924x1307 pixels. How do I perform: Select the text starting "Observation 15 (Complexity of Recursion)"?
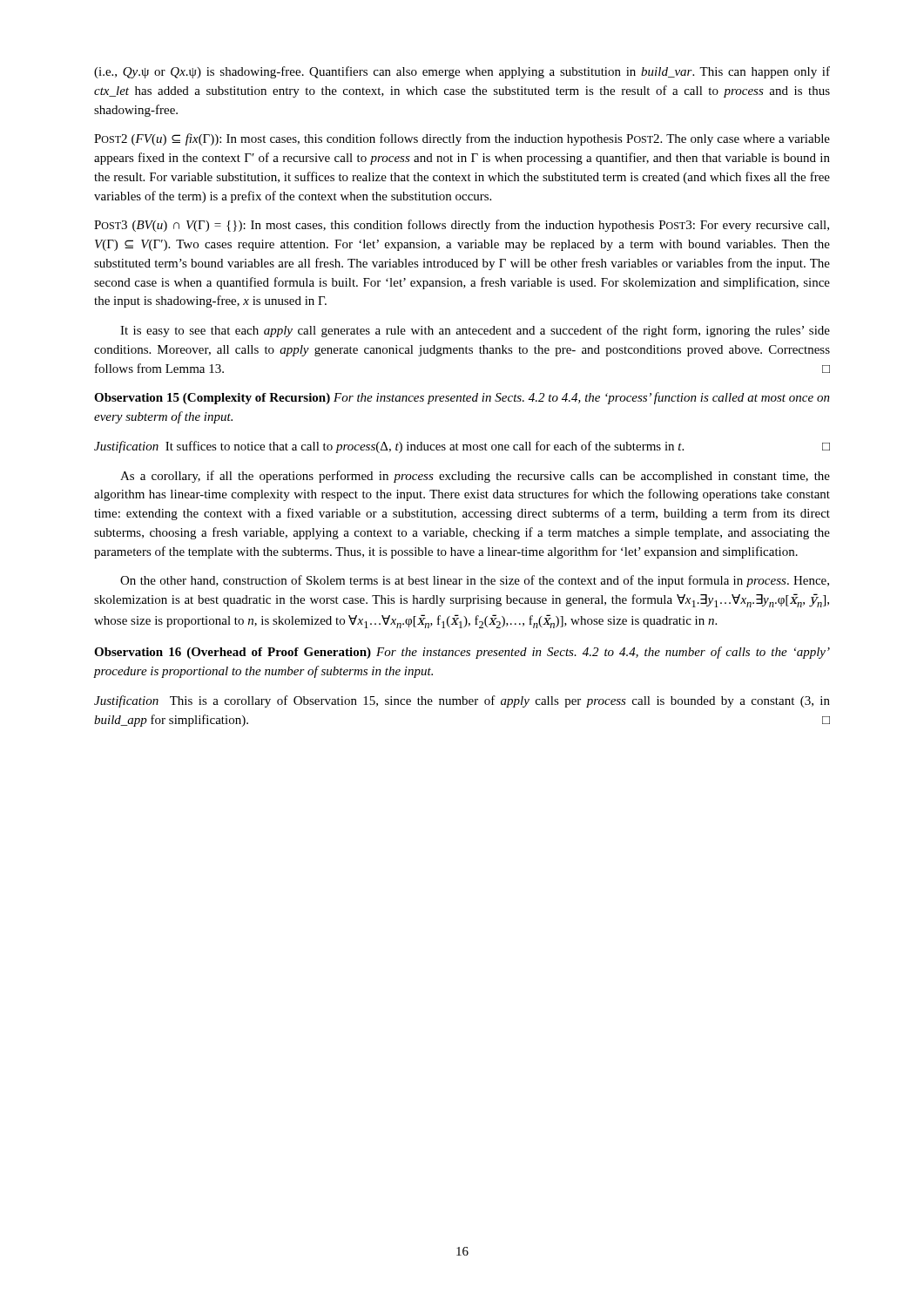[462, 408]
